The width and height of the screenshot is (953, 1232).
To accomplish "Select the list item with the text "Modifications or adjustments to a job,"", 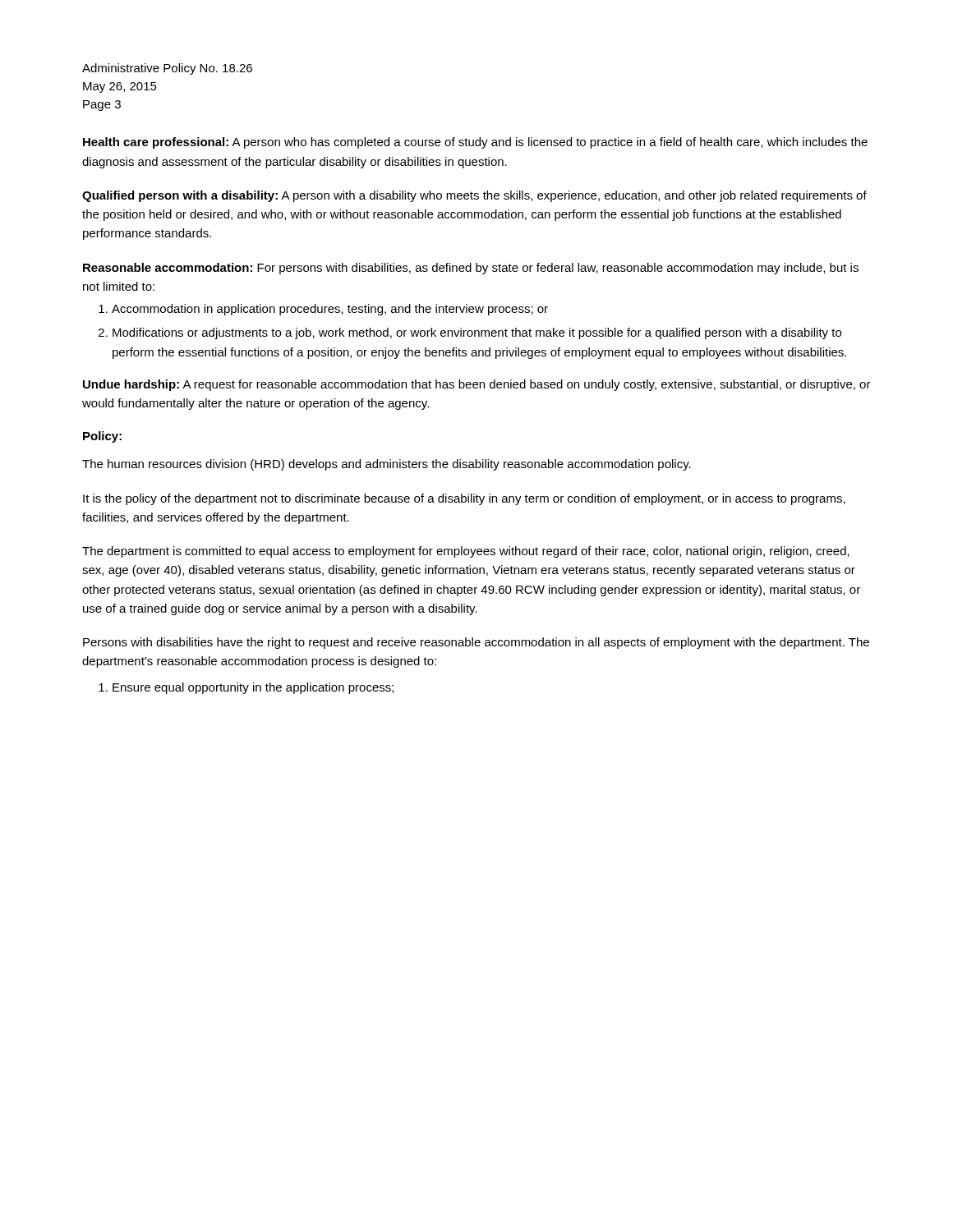I will click(x=480, y=342).
